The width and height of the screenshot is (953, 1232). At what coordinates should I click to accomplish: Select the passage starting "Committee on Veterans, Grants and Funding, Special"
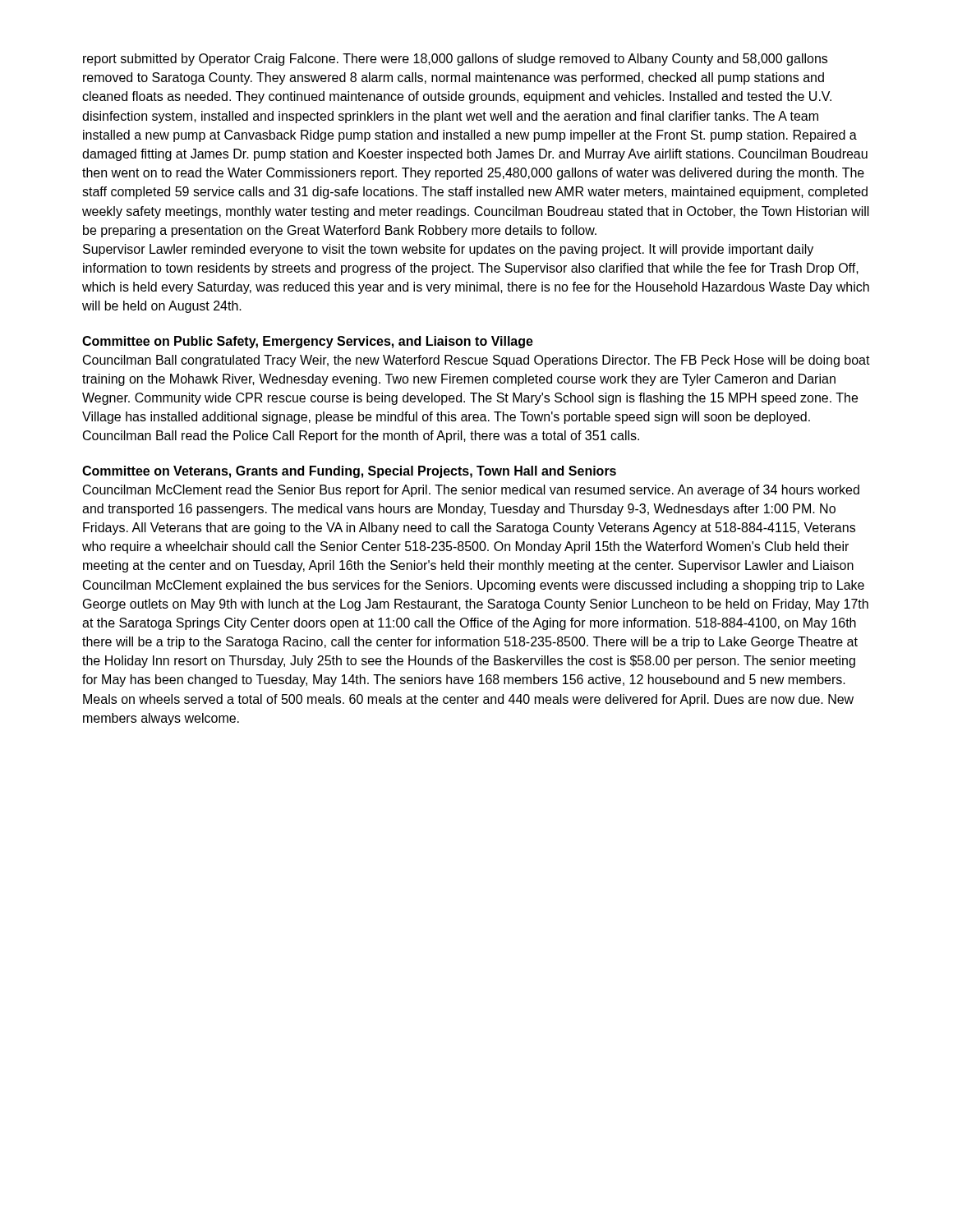(349, 471)
